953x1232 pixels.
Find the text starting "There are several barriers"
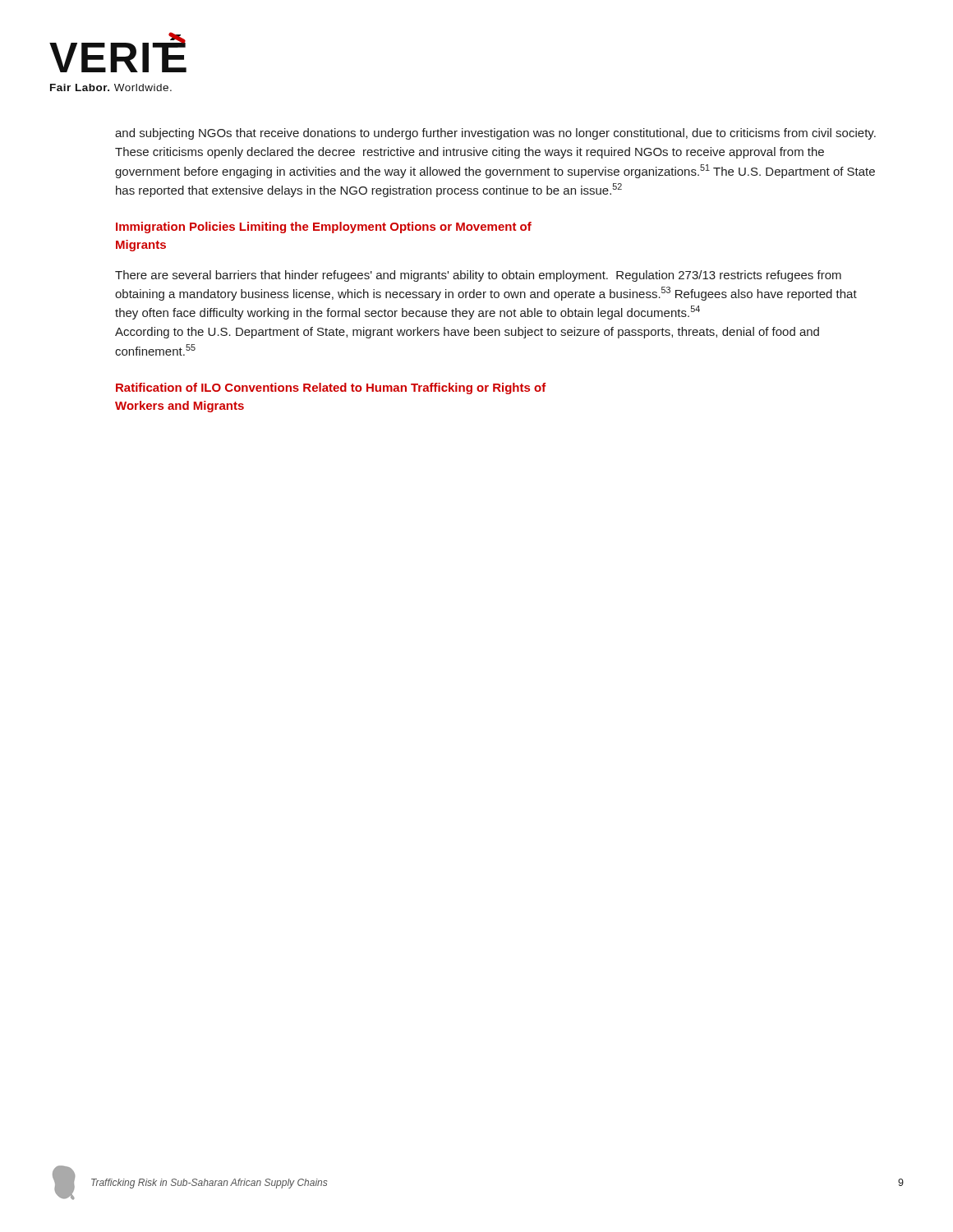486,312
